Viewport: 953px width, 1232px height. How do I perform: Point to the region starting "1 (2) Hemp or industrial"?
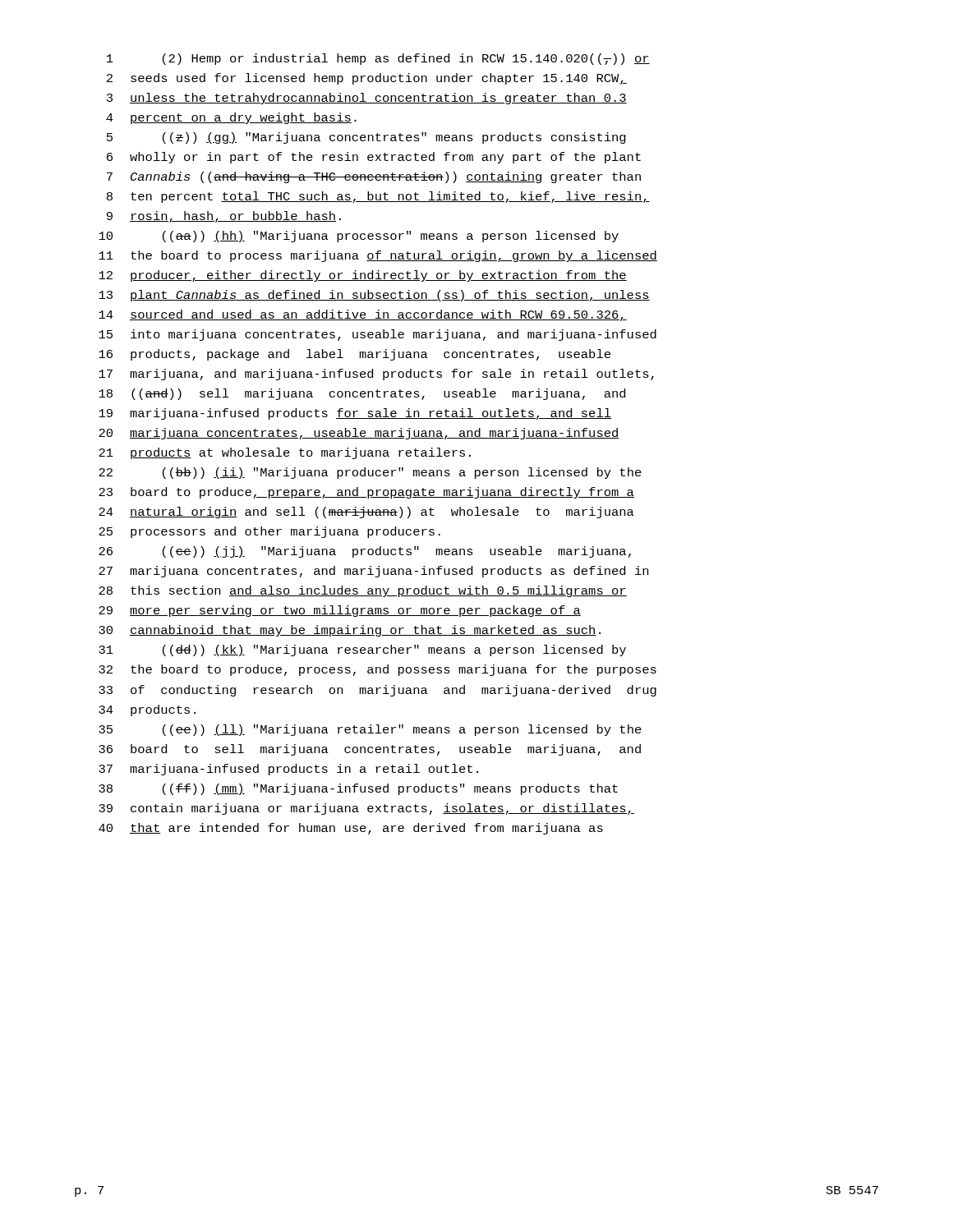coord(476,89)
